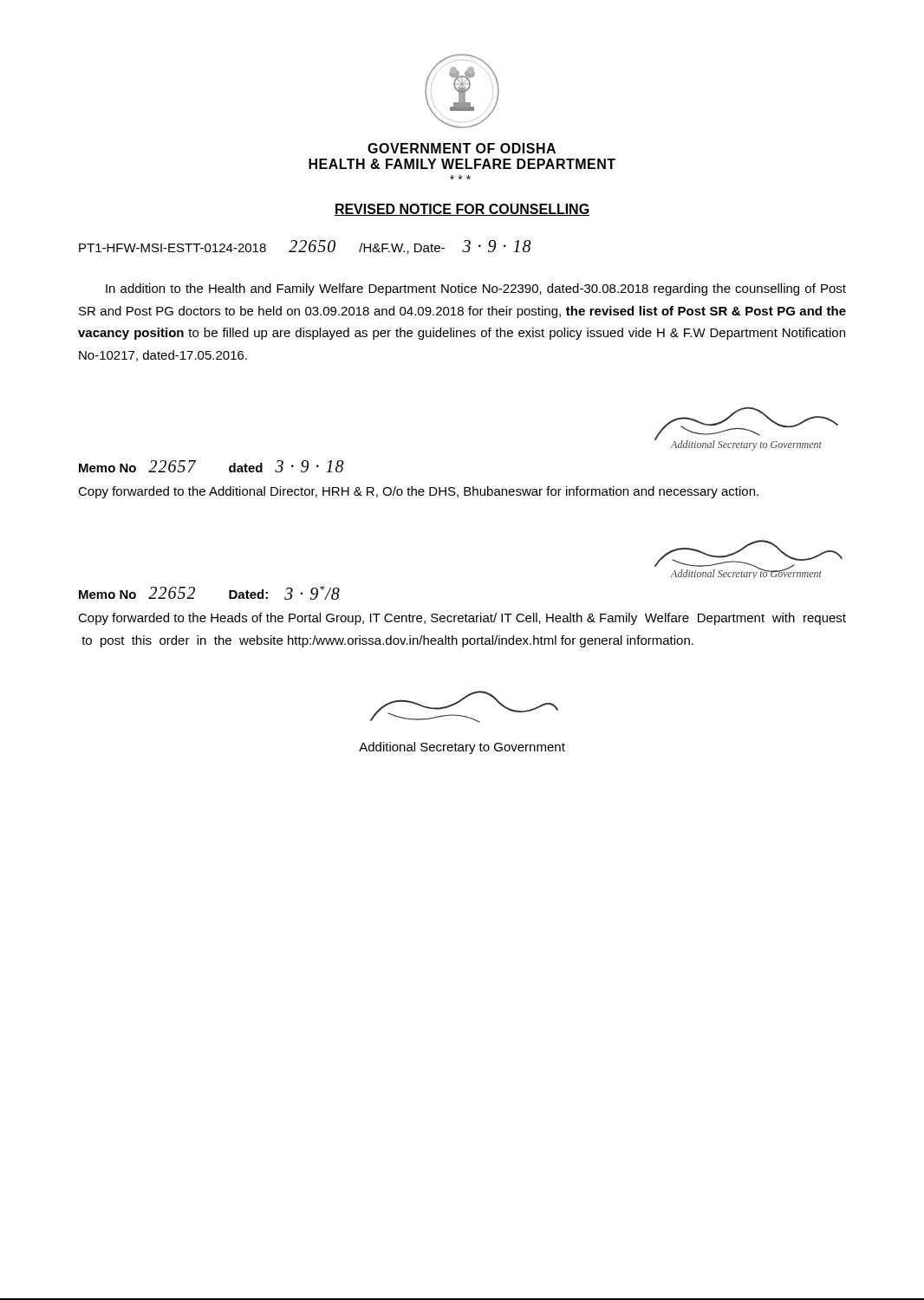This screenshot has width=924, height=1300.
Task: Click on the logo
Action: pyautogui.click(x=462, y=92)
